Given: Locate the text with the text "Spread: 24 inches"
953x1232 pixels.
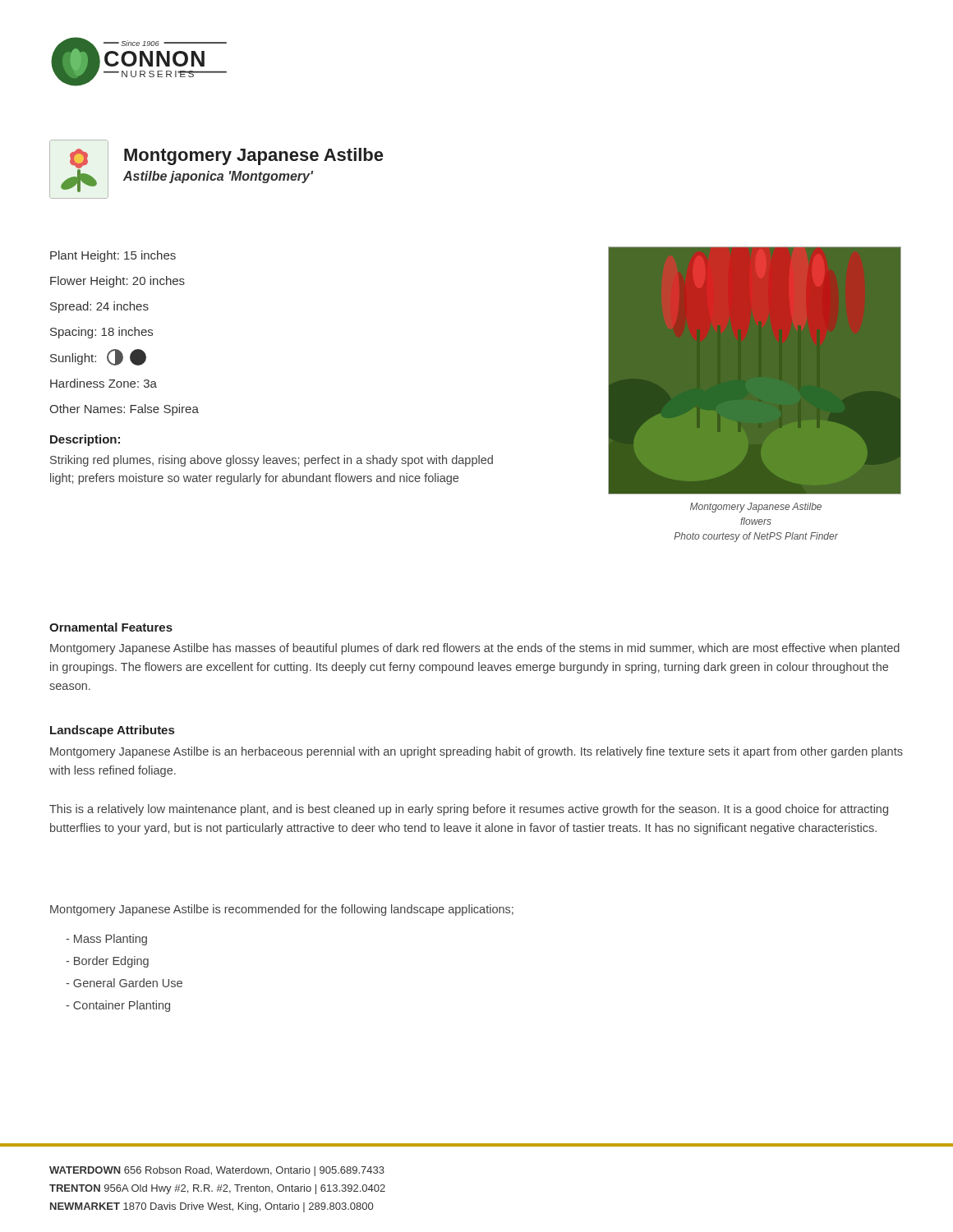Looking at the screenshot, I should [x=99, y=306].
